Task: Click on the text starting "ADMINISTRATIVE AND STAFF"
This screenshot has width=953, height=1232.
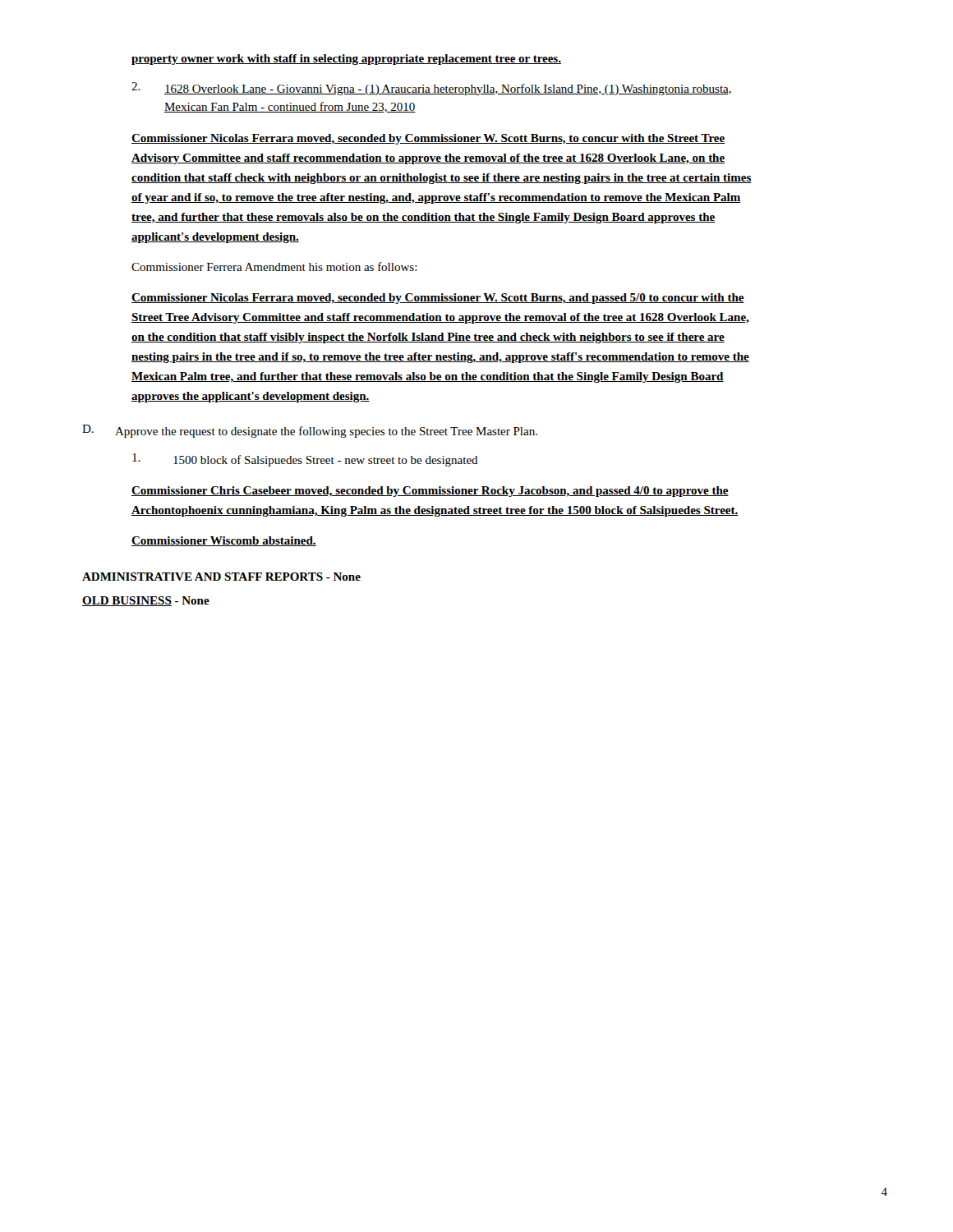Action: (x=221, y=576)
